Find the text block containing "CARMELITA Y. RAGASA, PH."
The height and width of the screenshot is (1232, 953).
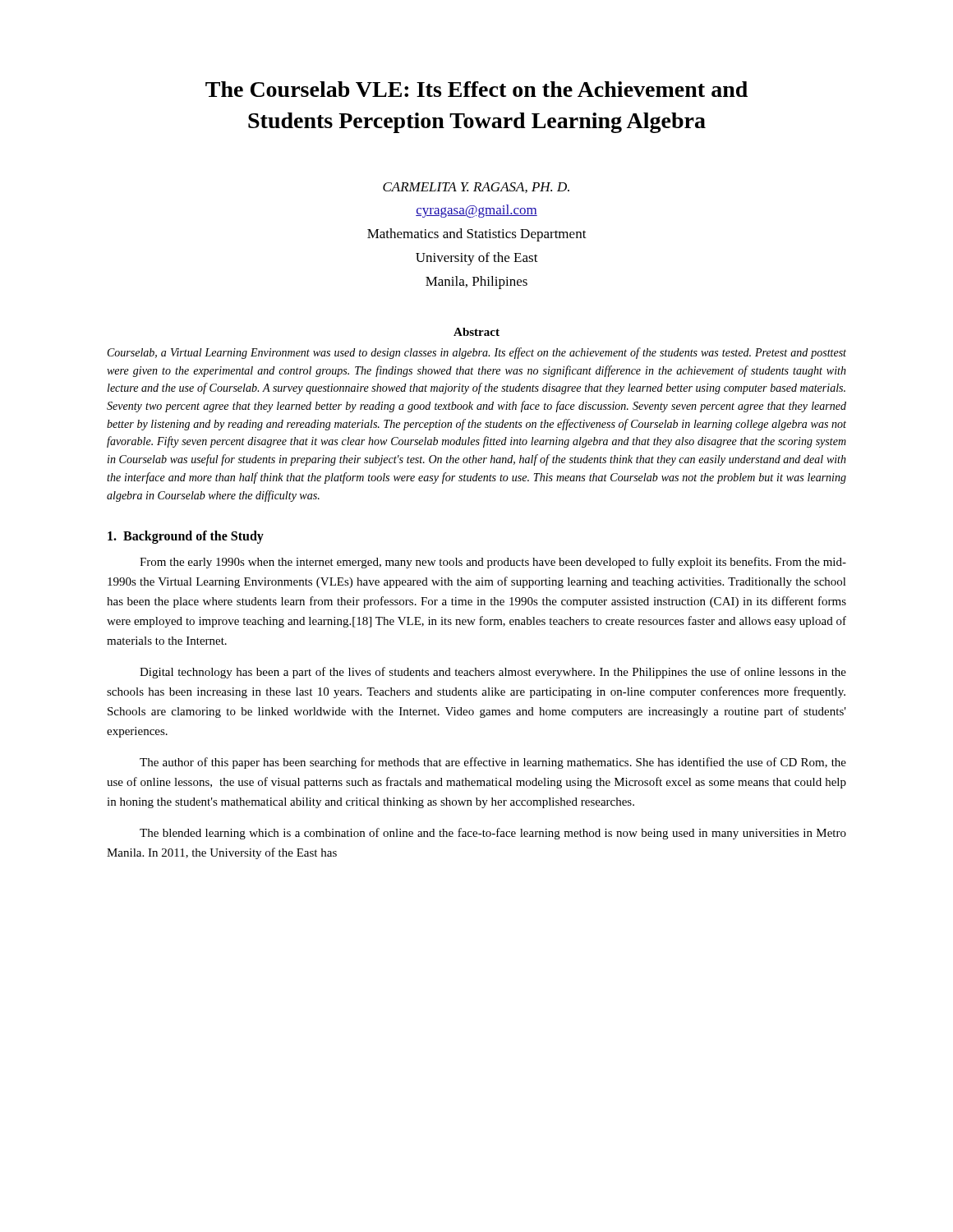(476, 235)
